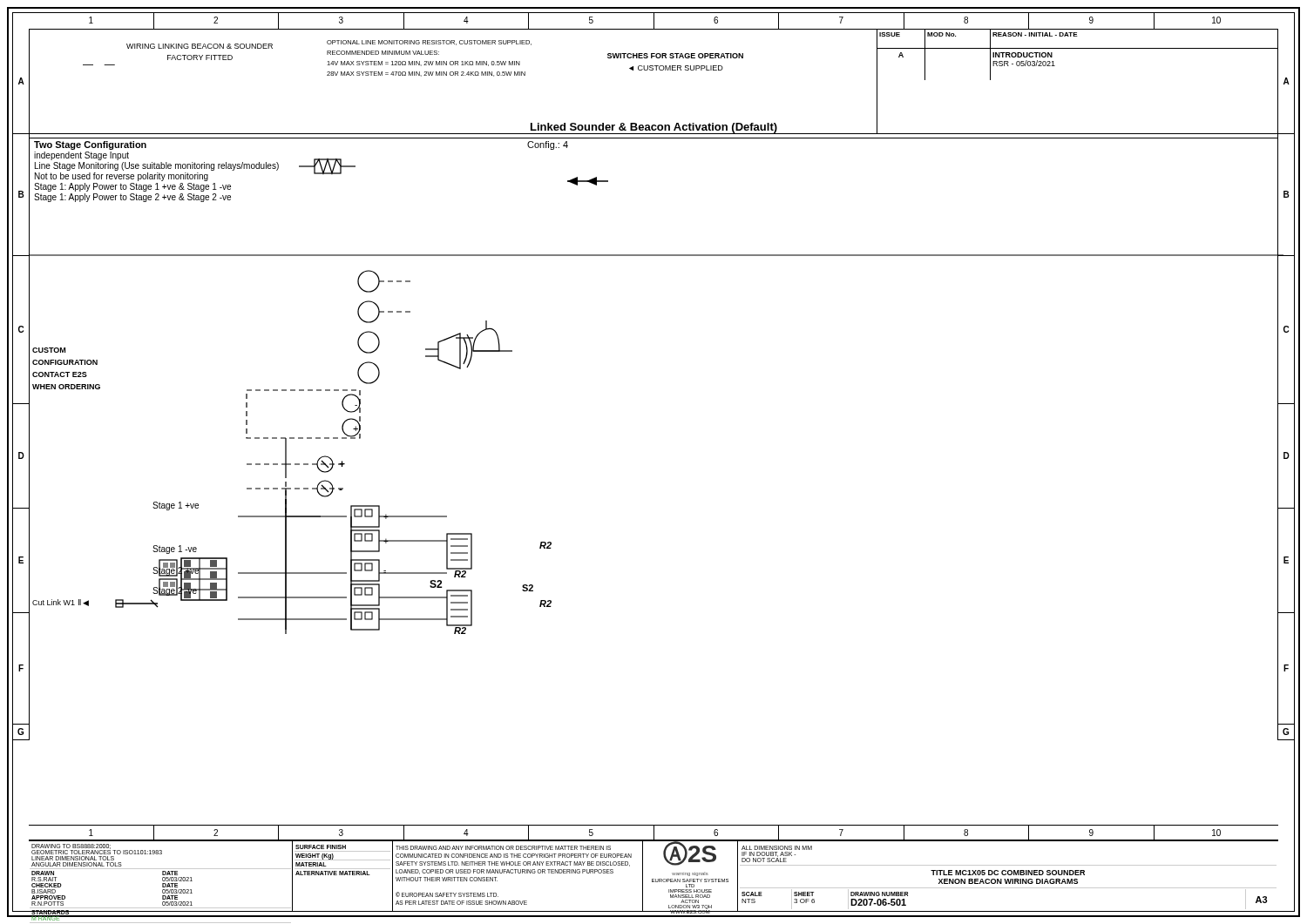Find the text that says "Stage 1 +ve"

click(x=176, y=506)
